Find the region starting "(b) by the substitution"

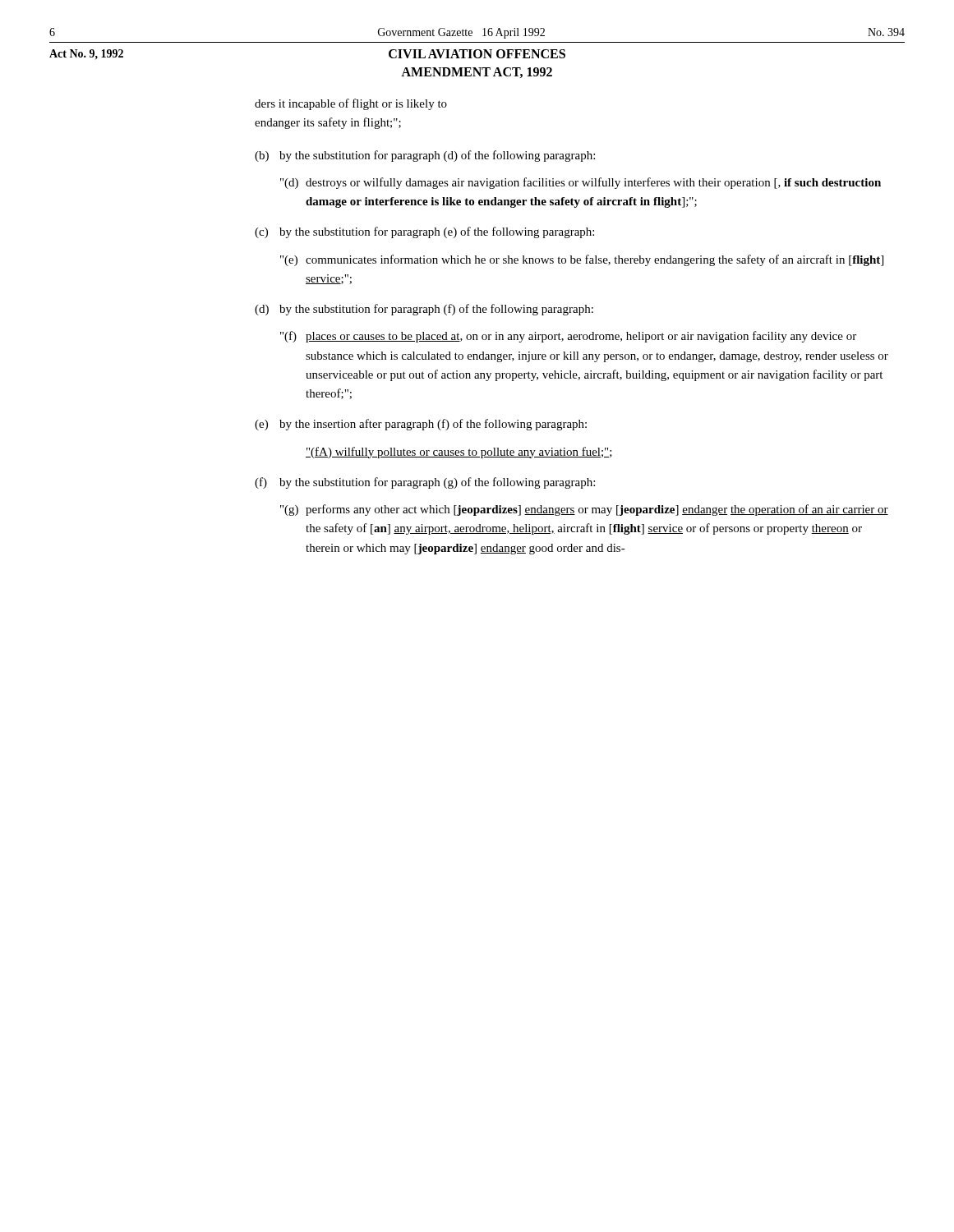pyautogui.click(x=574, y=179)
